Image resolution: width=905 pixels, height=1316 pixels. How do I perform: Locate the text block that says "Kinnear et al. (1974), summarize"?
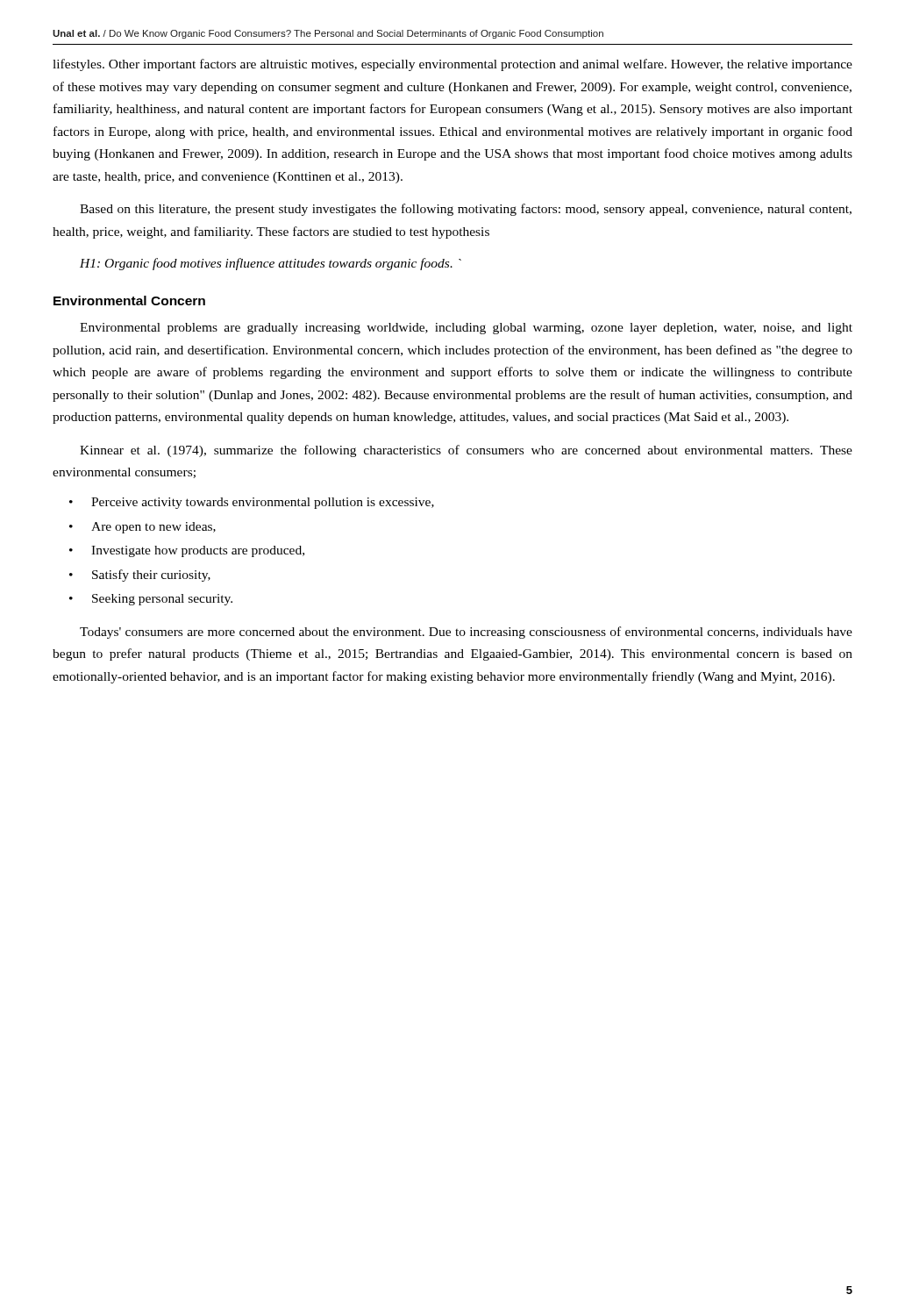tap(452, 461)
